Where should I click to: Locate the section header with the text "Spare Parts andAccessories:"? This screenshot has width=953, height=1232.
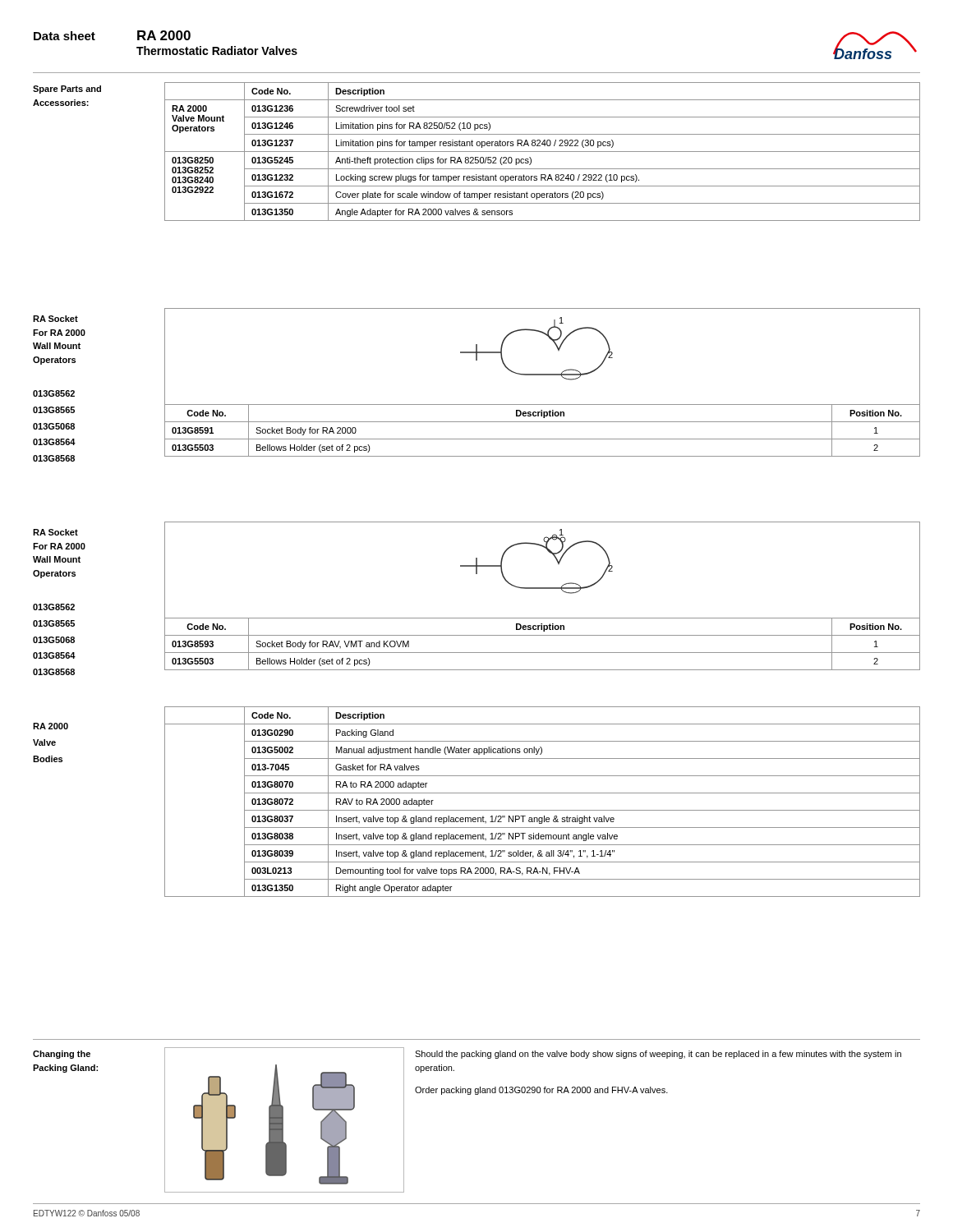67,95
